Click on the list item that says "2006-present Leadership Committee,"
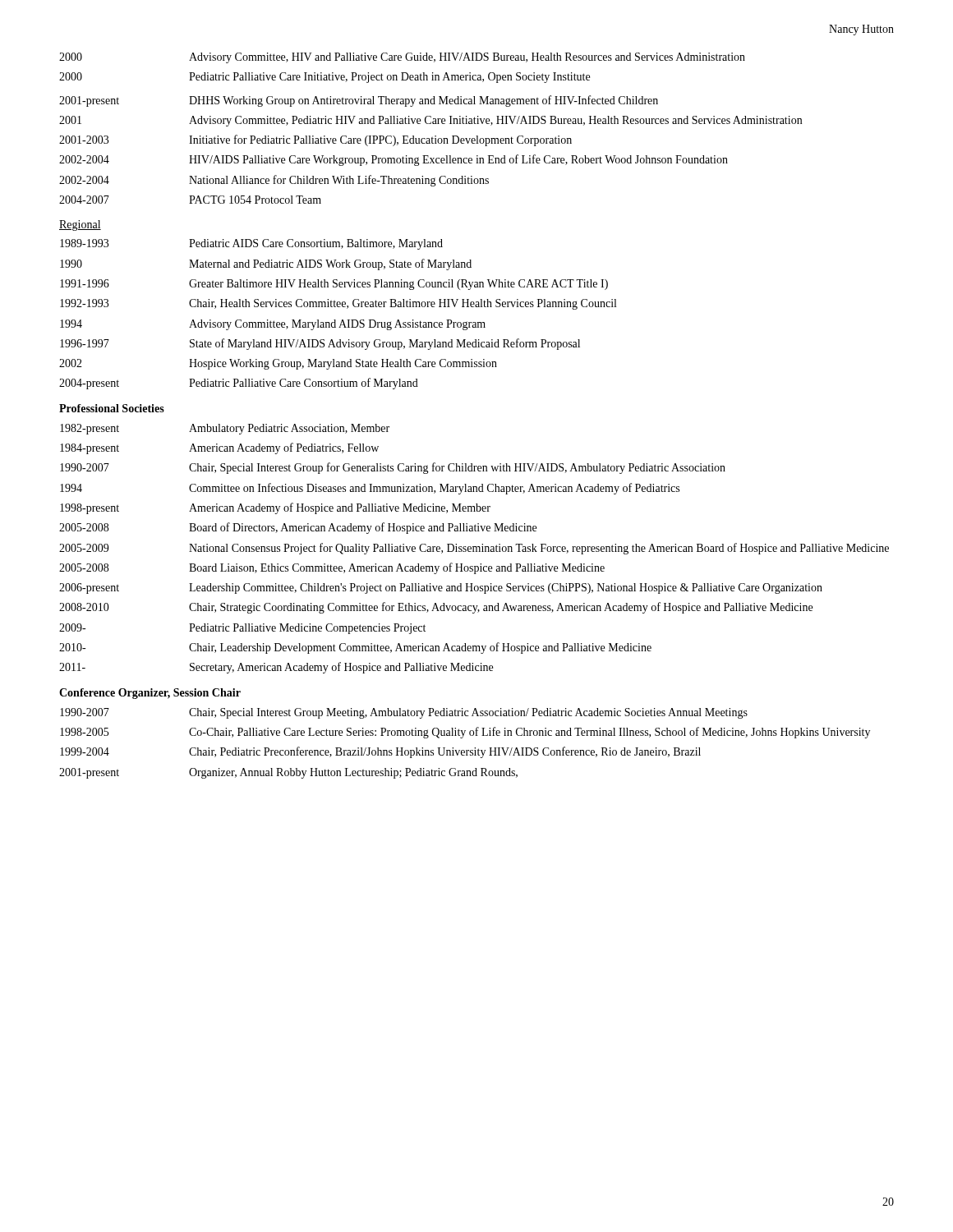Screen dimensions: 1232x953 pyautogui.click(x=476, y=588)
